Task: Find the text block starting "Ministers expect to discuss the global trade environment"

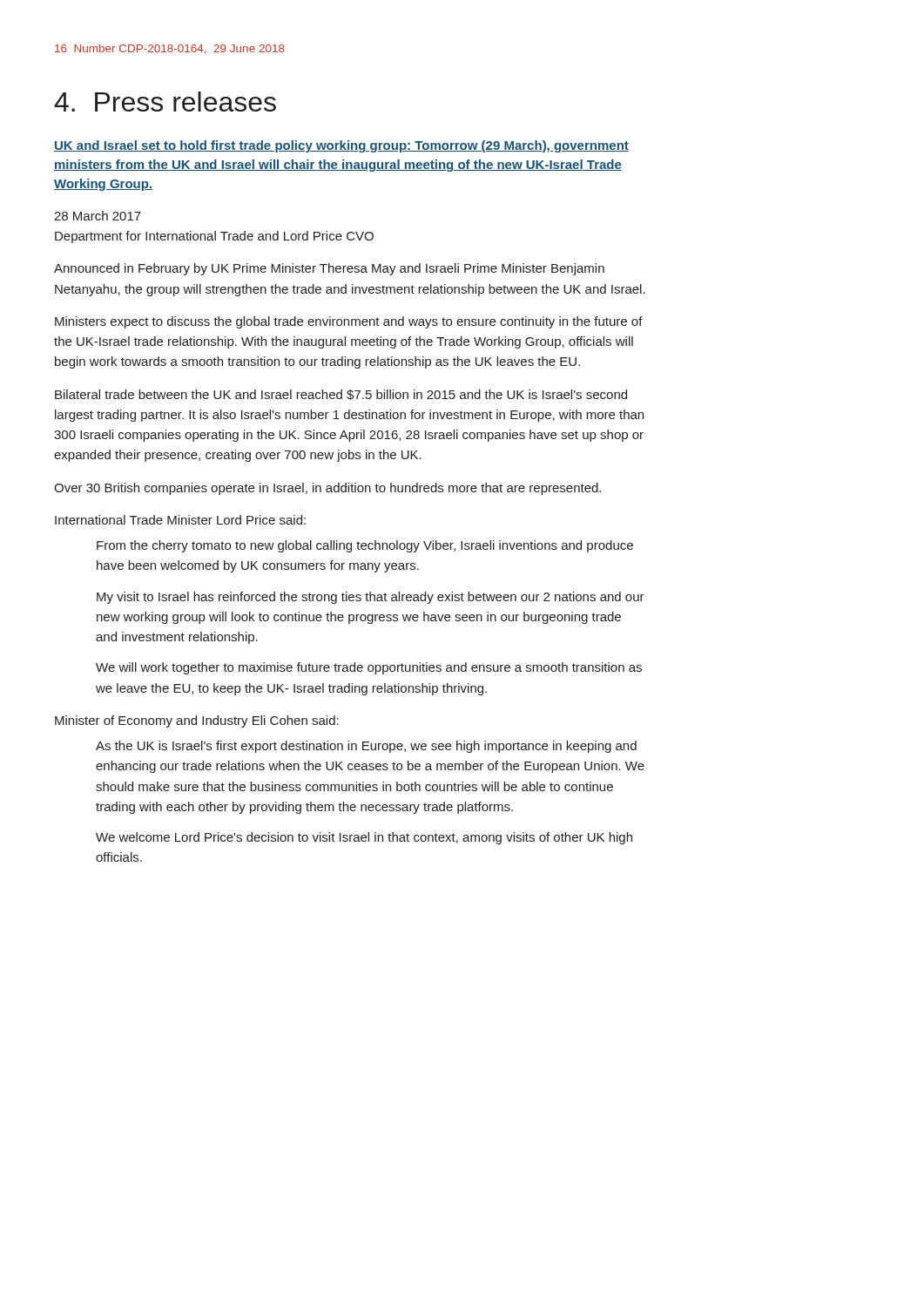Action: point(348,341)
